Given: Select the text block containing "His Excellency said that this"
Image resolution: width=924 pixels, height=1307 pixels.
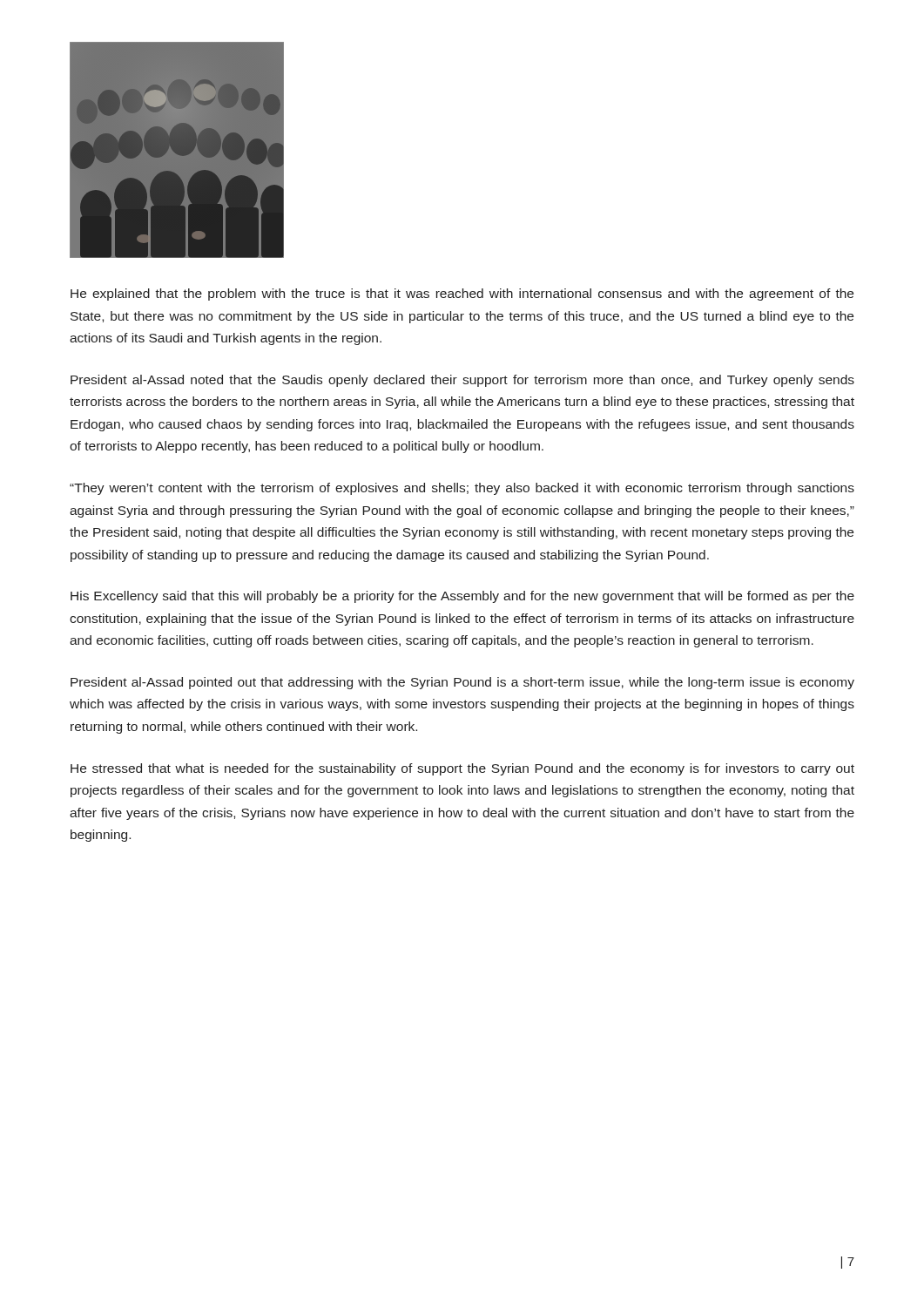Looking at the screenshot, I should (462, 618).
